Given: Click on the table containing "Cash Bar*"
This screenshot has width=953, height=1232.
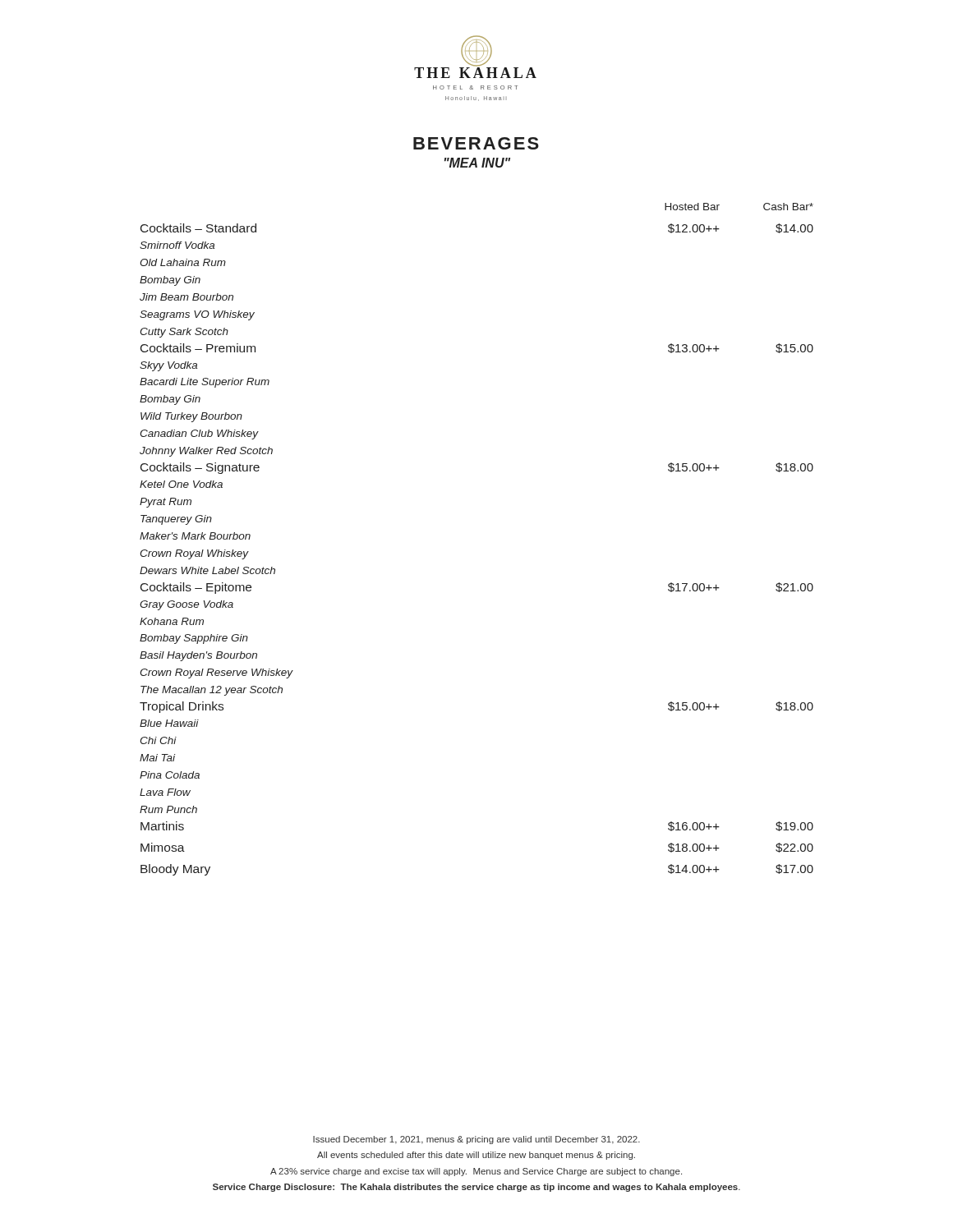Looking at the screenshot, I should click(476, 542).
